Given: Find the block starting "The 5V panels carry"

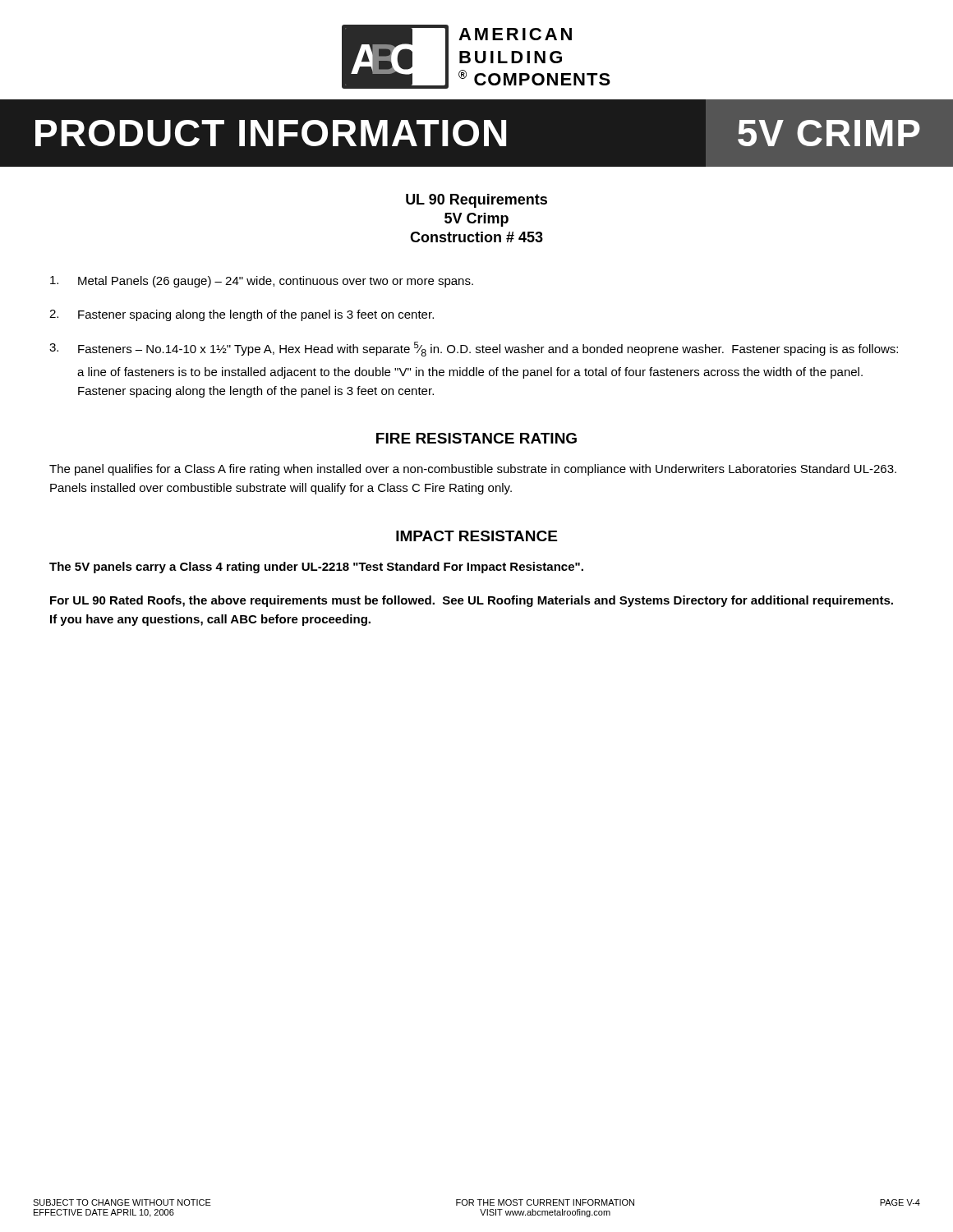Looking at the screenshot, I should [x=317, y=566].
